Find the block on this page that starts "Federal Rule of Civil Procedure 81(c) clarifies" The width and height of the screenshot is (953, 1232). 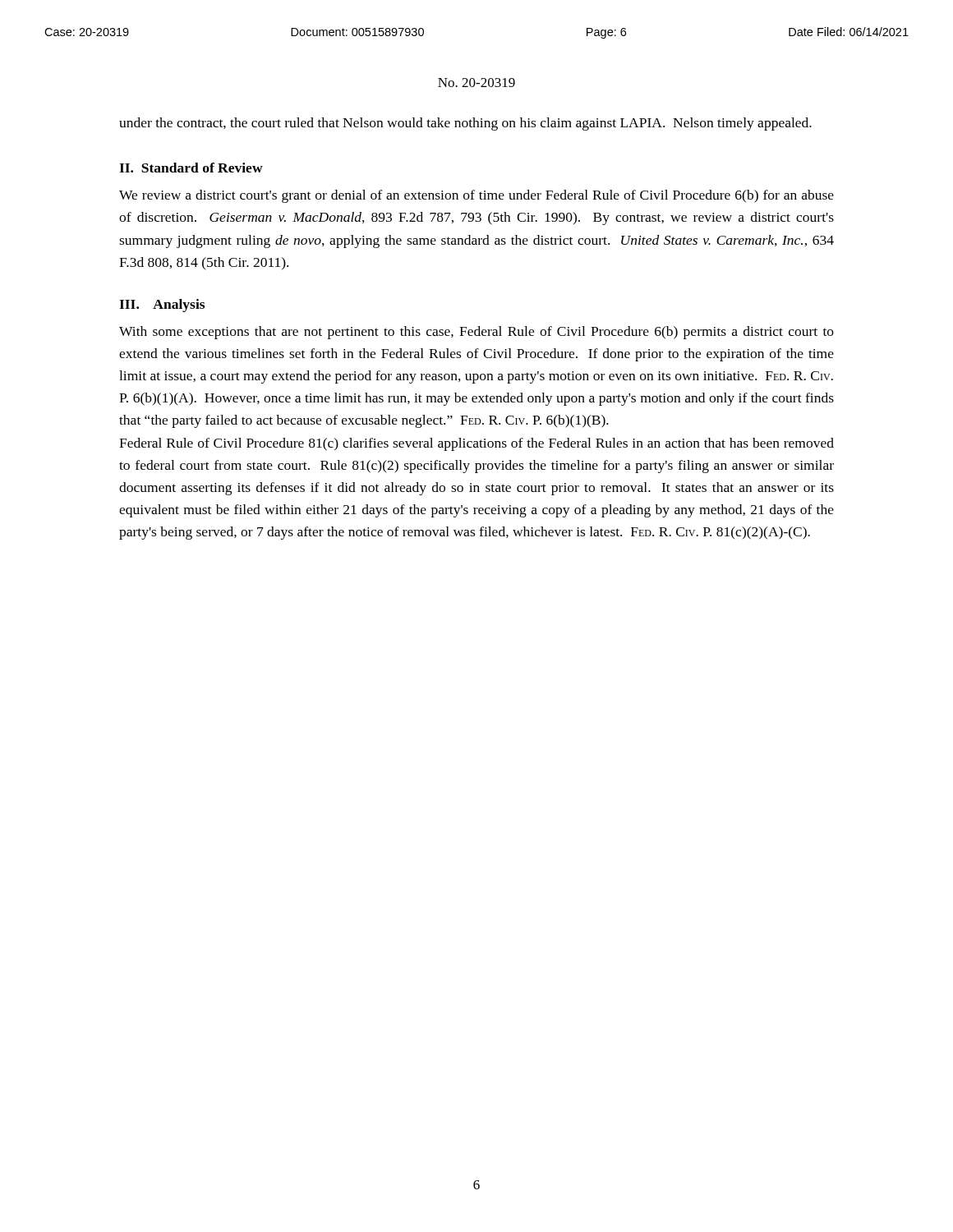click(x=476, y=487)
